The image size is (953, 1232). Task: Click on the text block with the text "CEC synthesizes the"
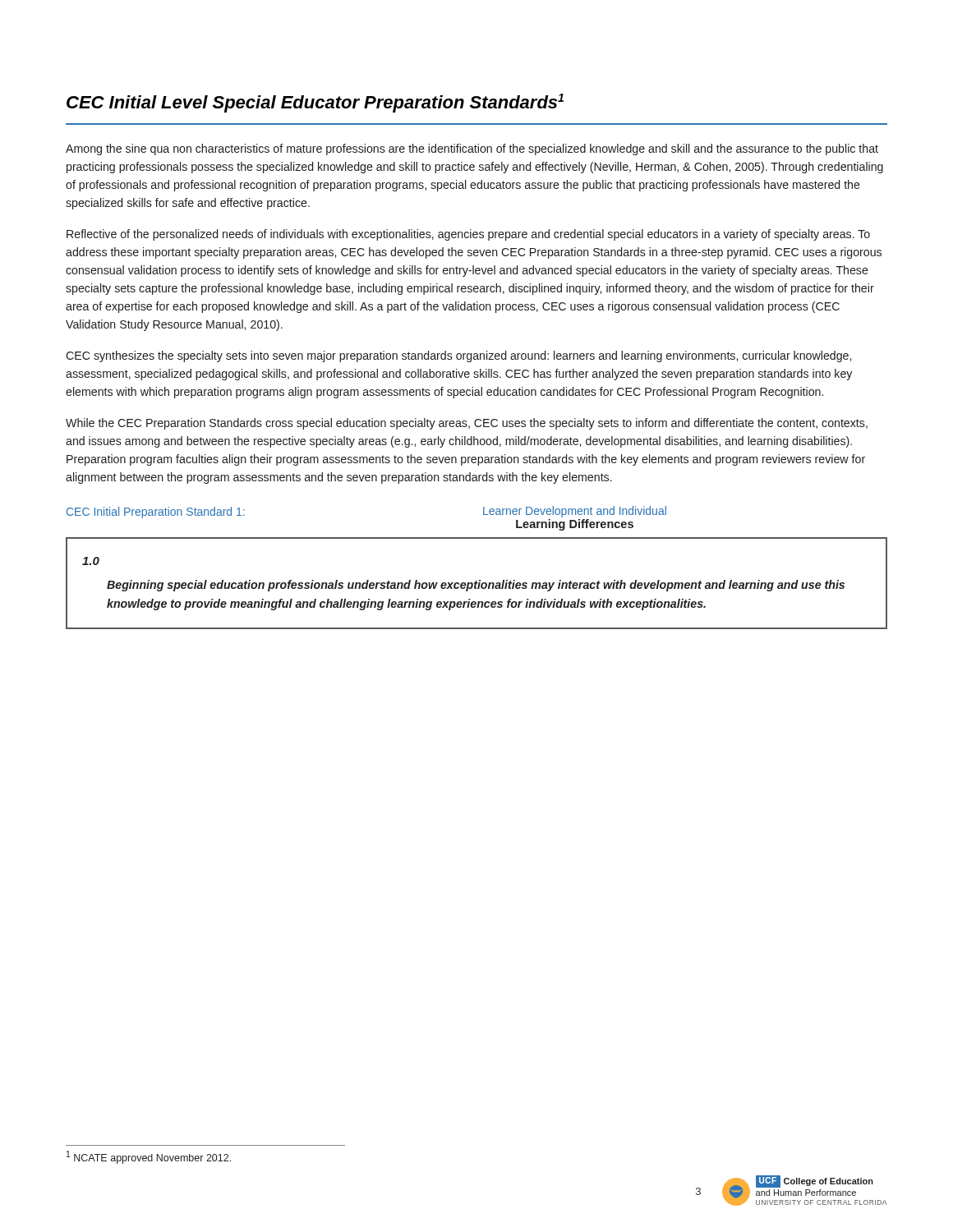459,374
